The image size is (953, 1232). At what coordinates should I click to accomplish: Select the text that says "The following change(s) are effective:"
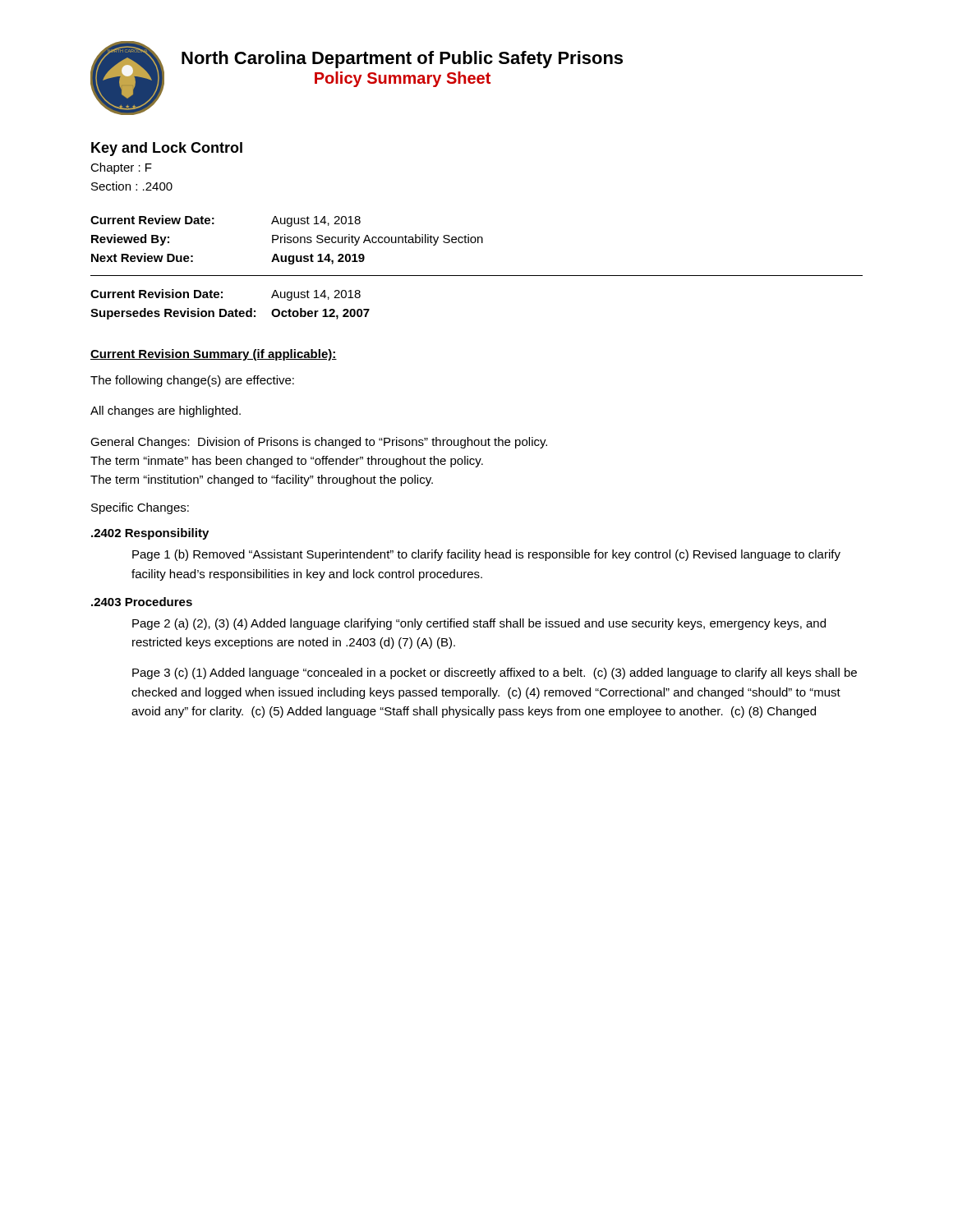(193, 380)
